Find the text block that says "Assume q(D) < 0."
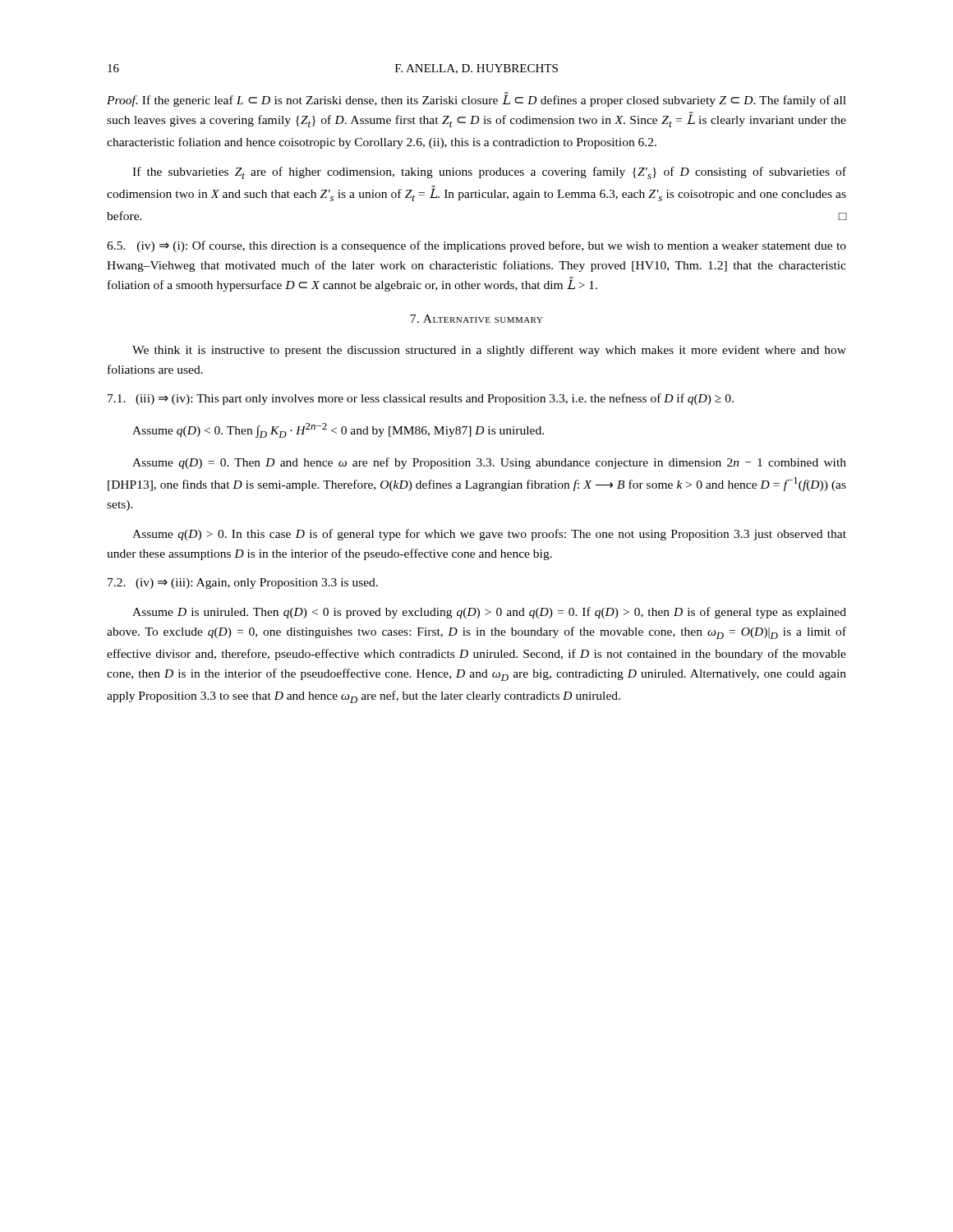 point(476,430)
